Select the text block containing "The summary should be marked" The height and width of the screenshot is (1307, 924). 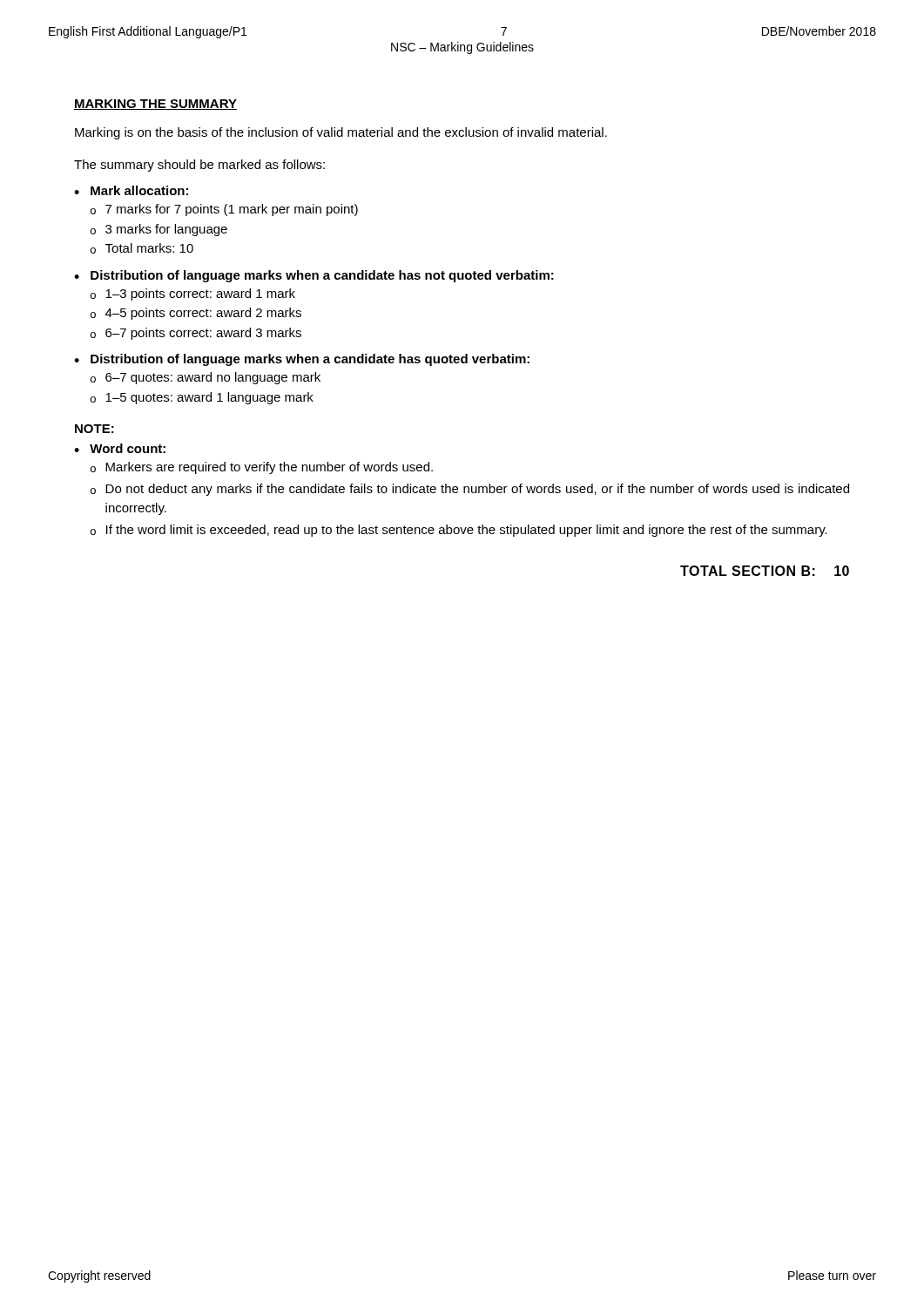point(200,164)
